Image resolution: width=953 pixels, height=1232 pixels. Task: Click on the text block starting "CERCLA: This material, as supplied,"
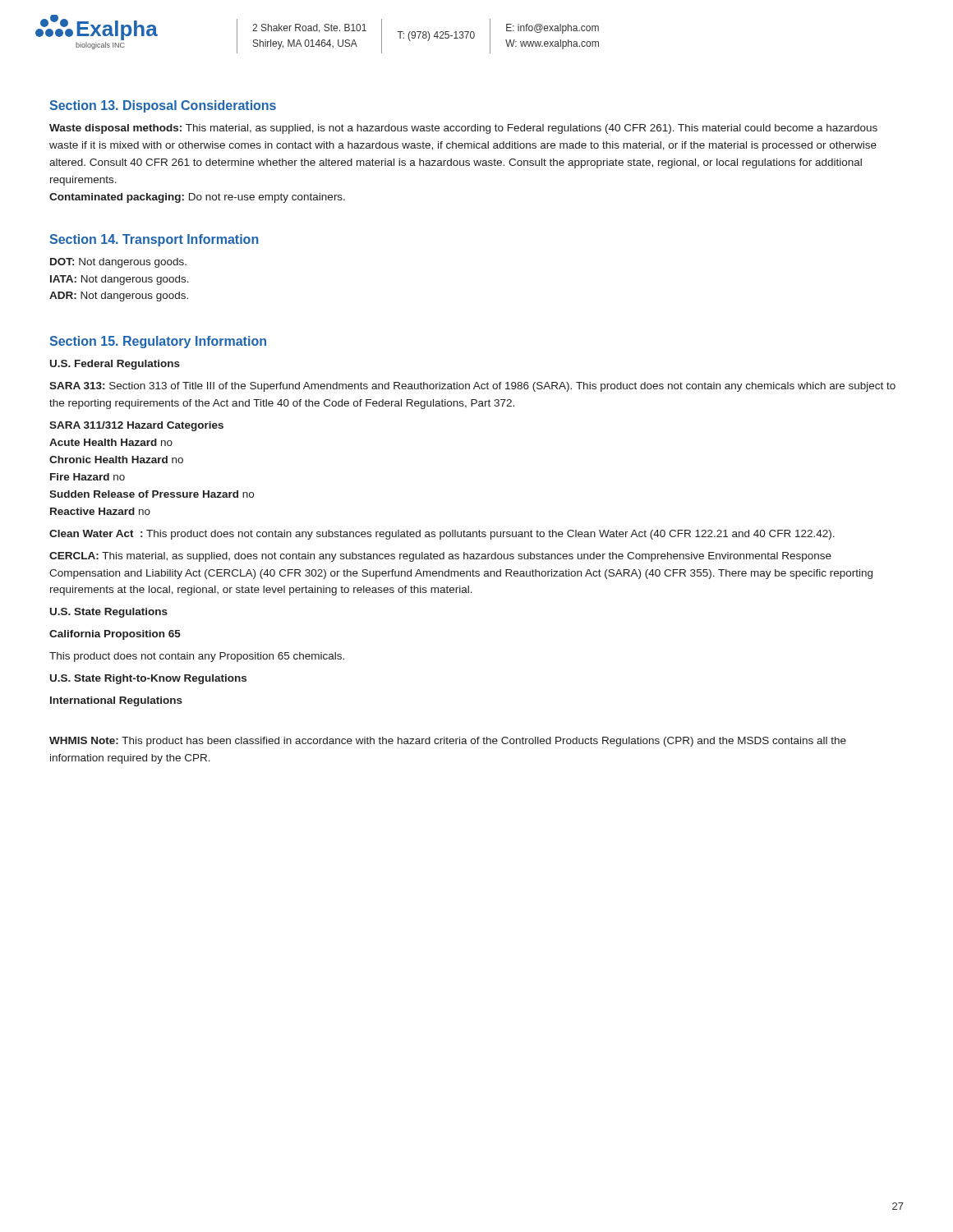(461, 572)
